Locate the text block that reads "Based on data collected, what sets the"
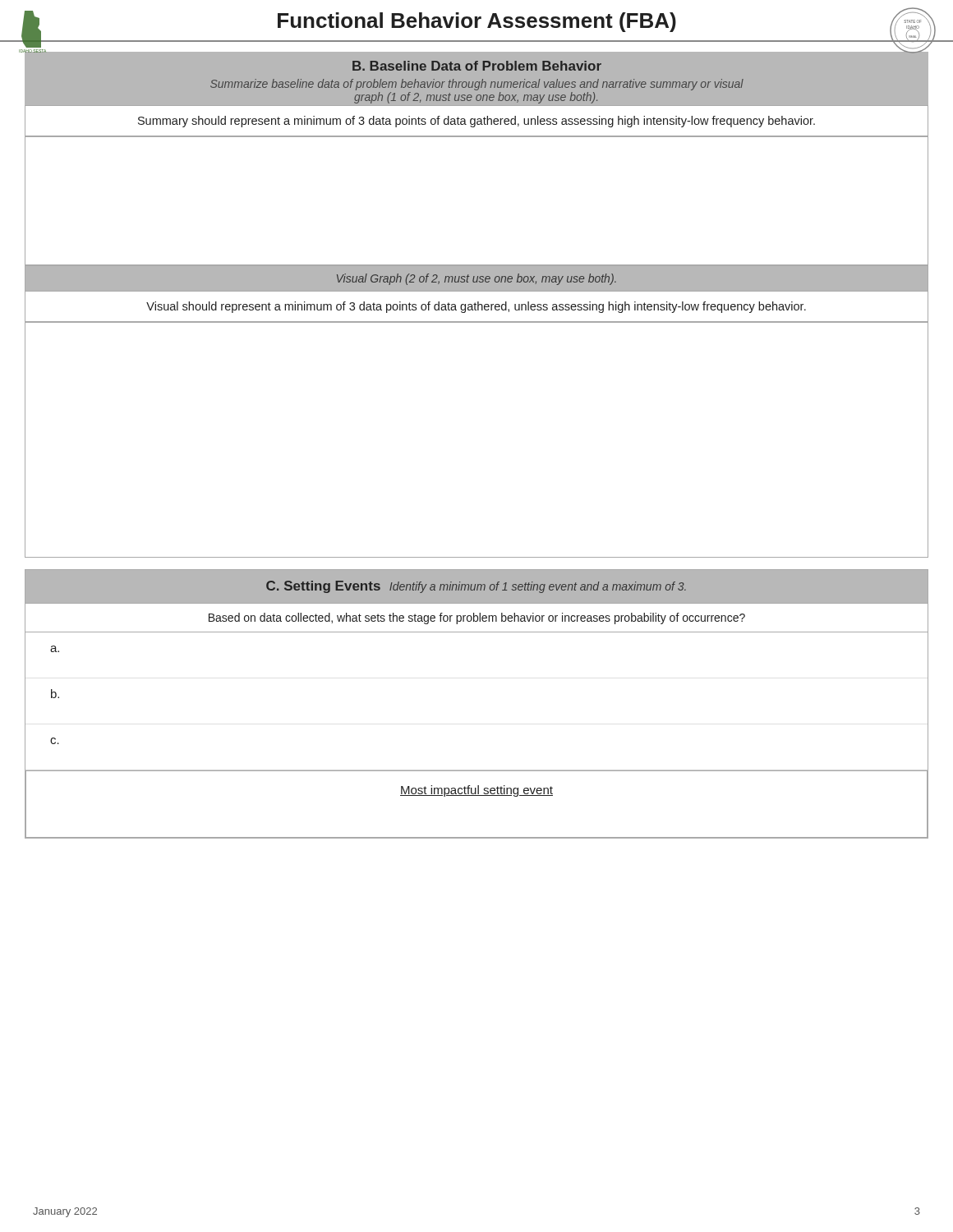953x1232 pixels. 476,618
